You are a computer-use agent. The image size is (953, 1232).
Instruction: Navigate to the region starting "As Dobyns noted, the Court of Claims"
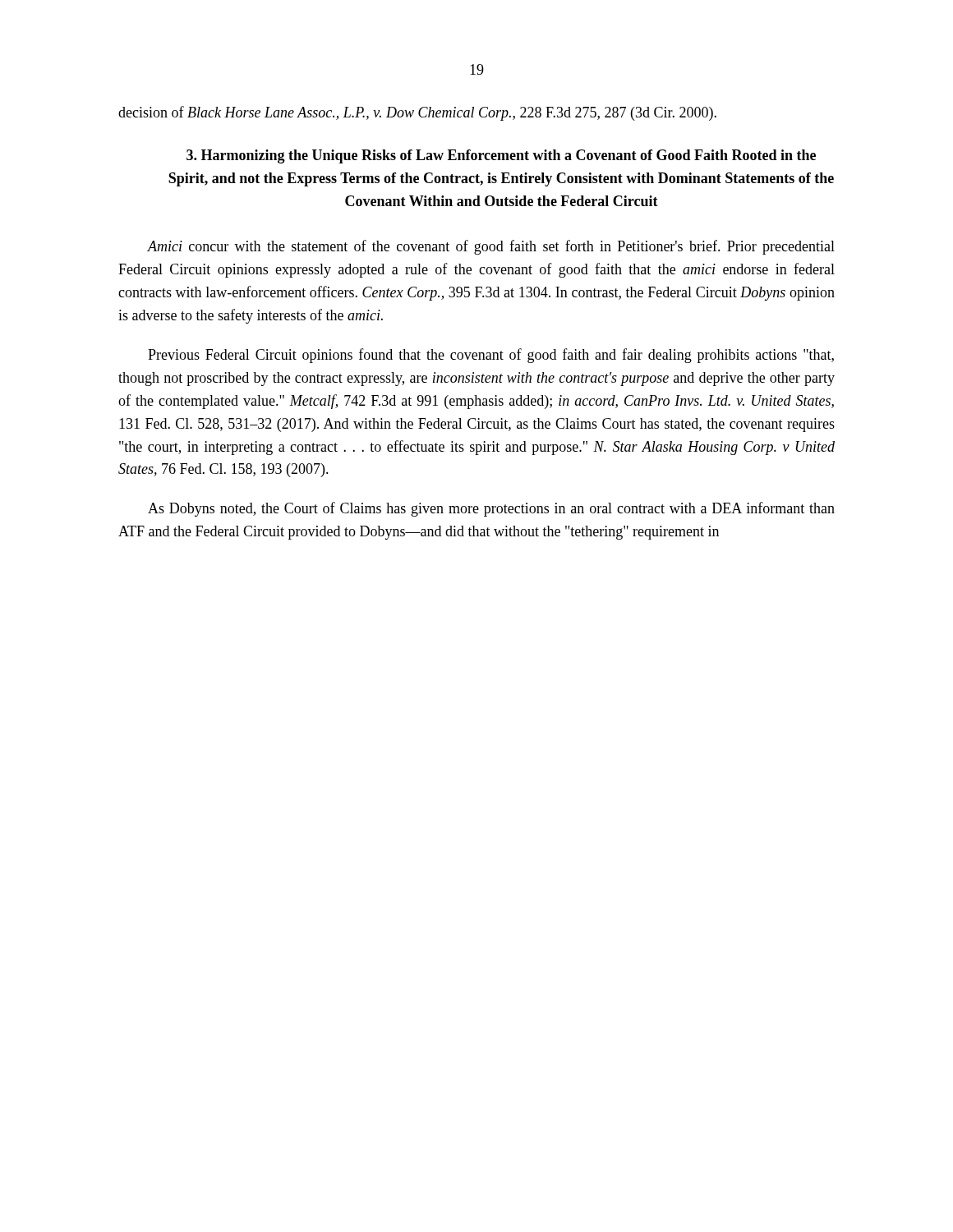(476, 520)
